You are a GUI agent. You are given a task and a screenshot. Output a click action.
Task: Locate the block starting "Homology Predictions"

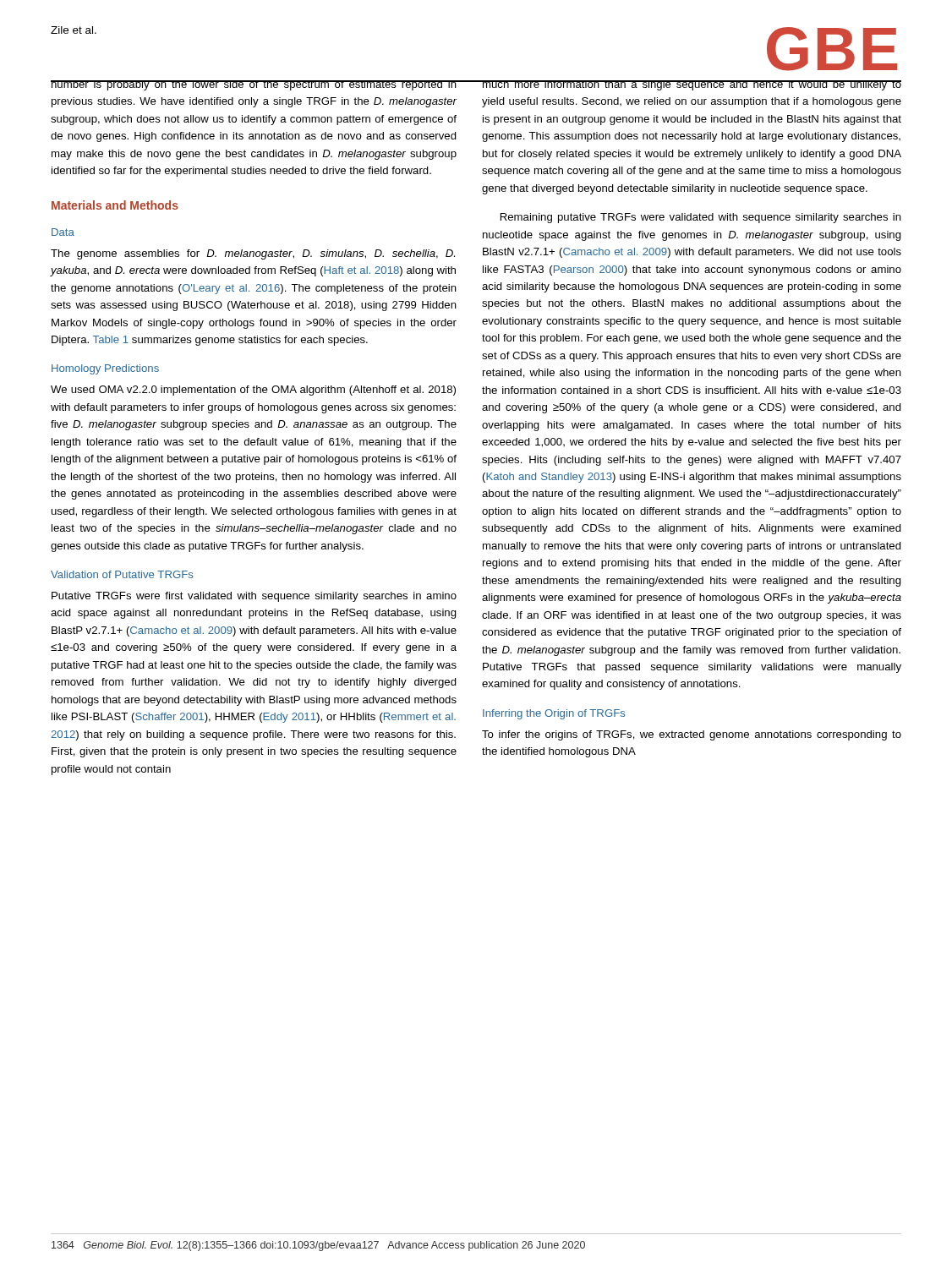105,368
